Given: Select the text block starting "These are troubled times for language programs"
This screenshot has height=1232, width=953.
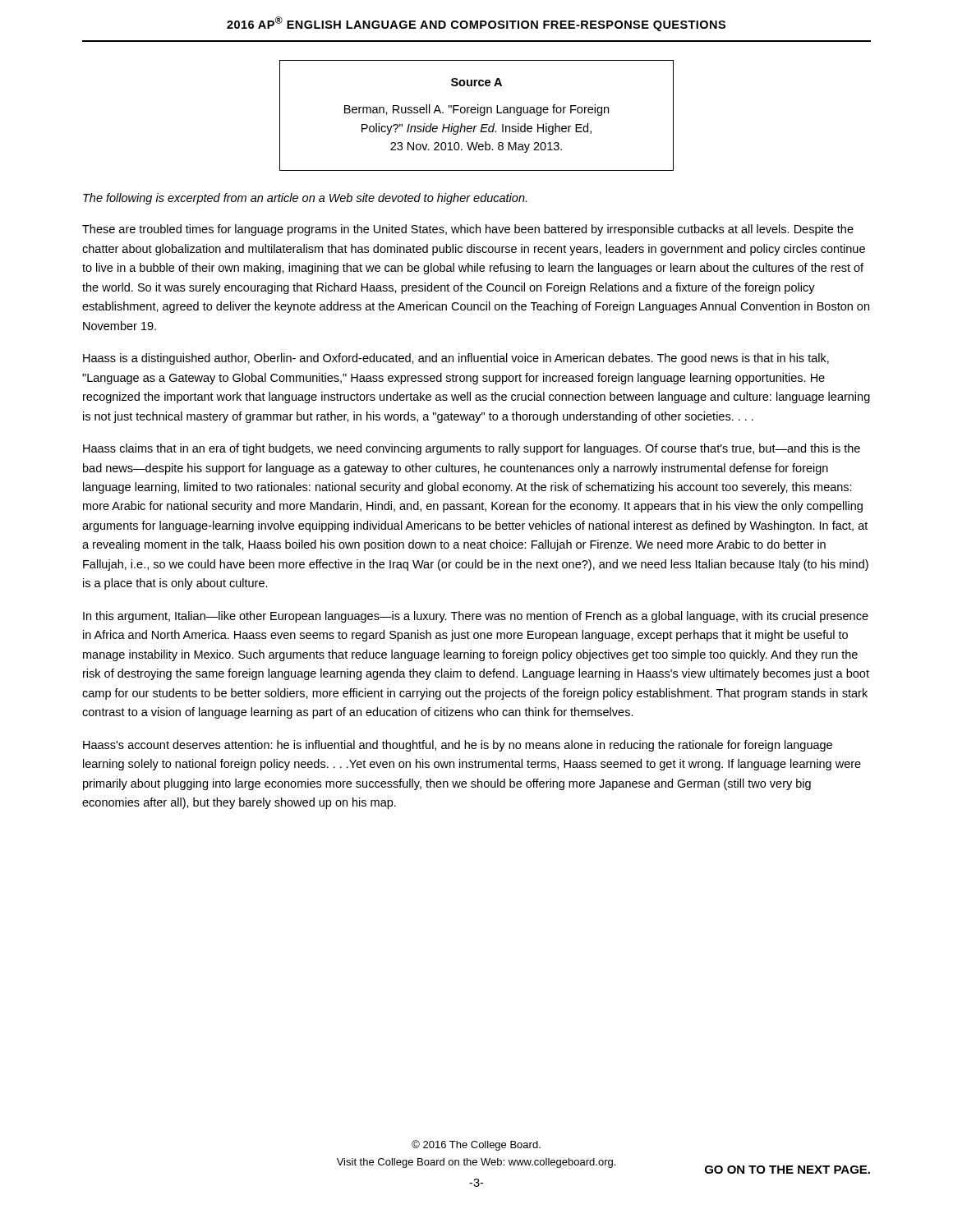Looking at the screenshot, I should coord(476,278).
